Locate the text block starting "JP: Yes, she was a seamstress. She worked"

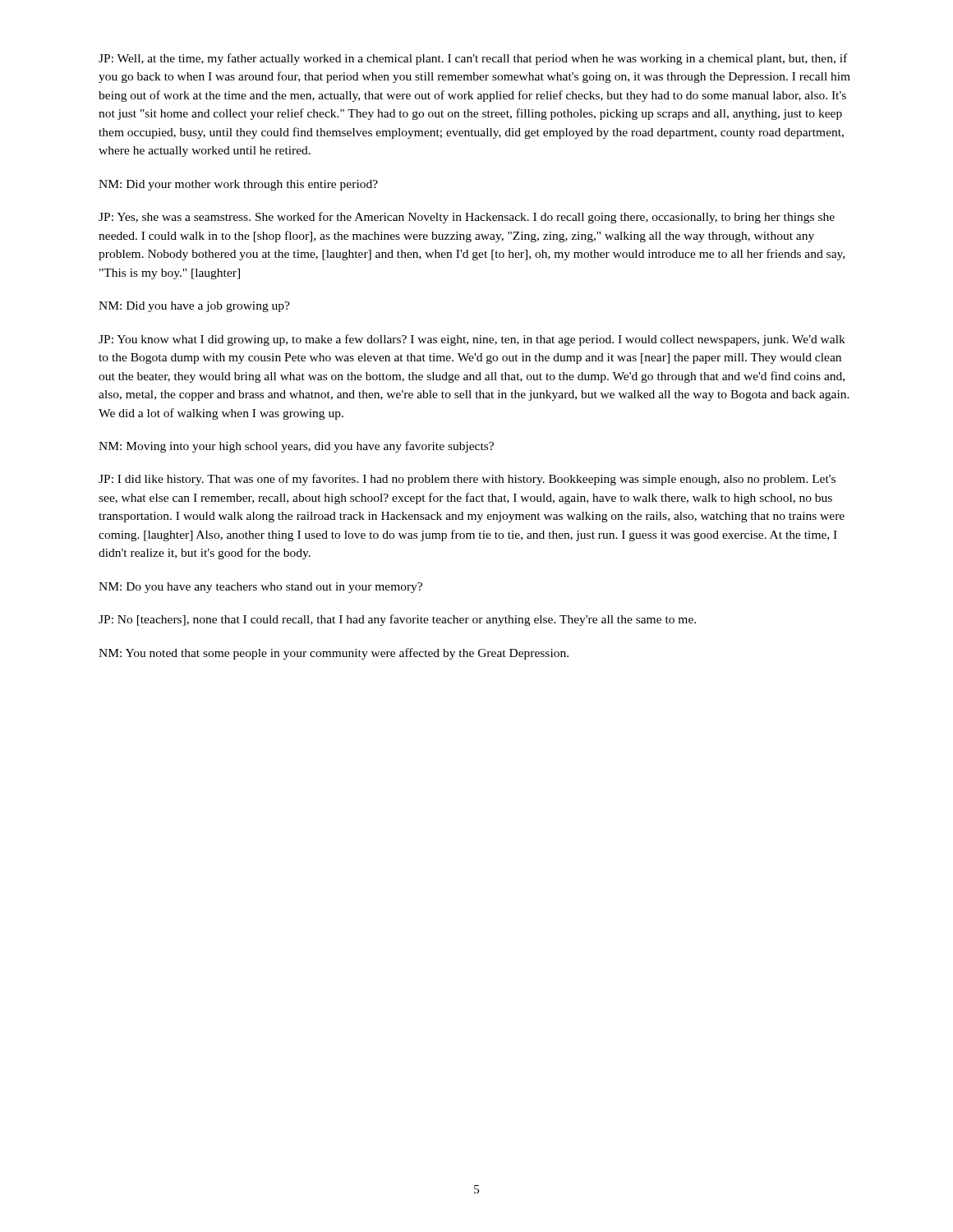[x=472, y=244]
